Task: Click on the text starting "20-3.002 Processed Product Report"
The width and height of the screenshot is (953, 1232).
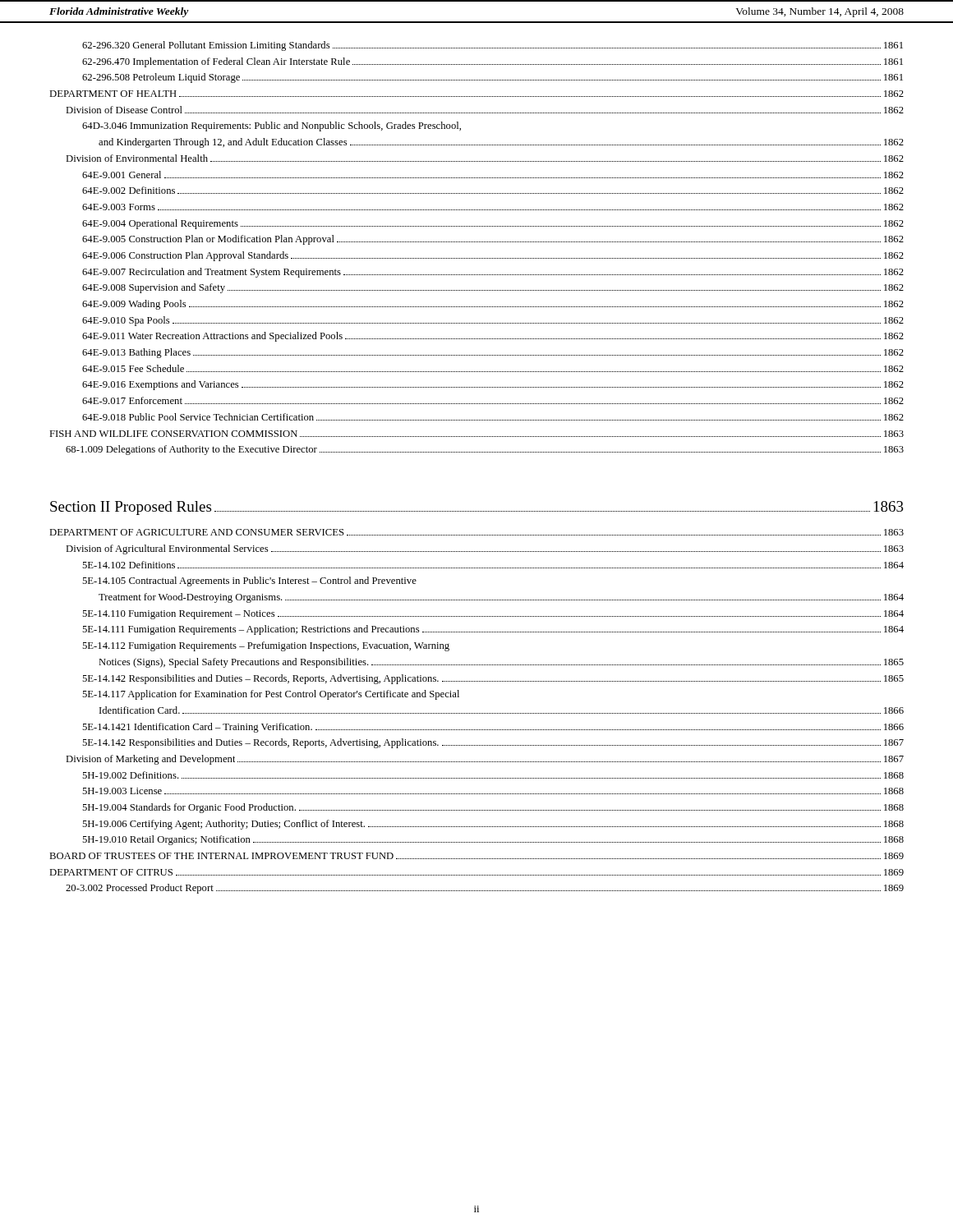Action: click(x=485, y=889)
